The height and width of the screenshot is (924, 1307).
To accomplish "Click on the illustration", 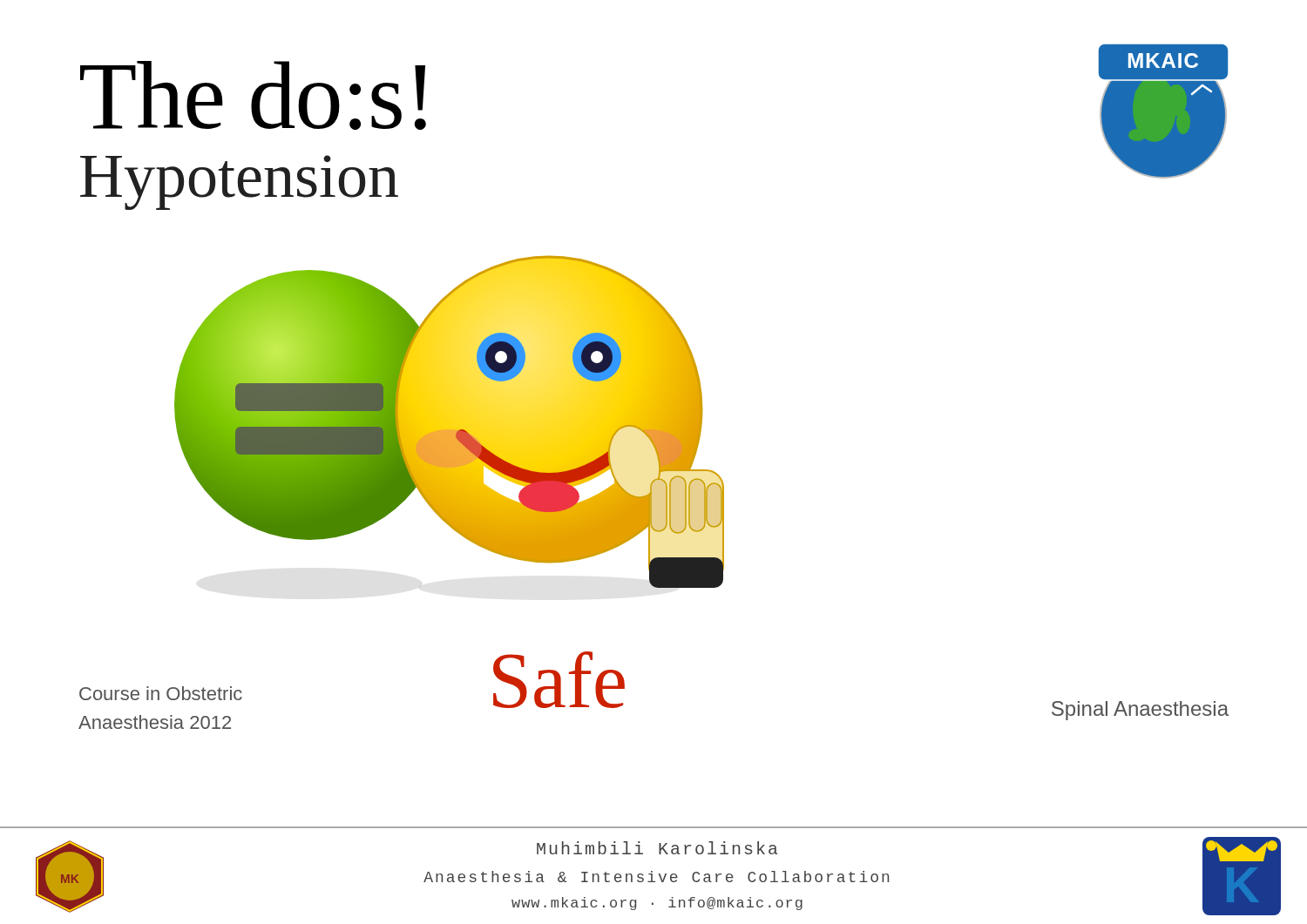I will point(444,414).
